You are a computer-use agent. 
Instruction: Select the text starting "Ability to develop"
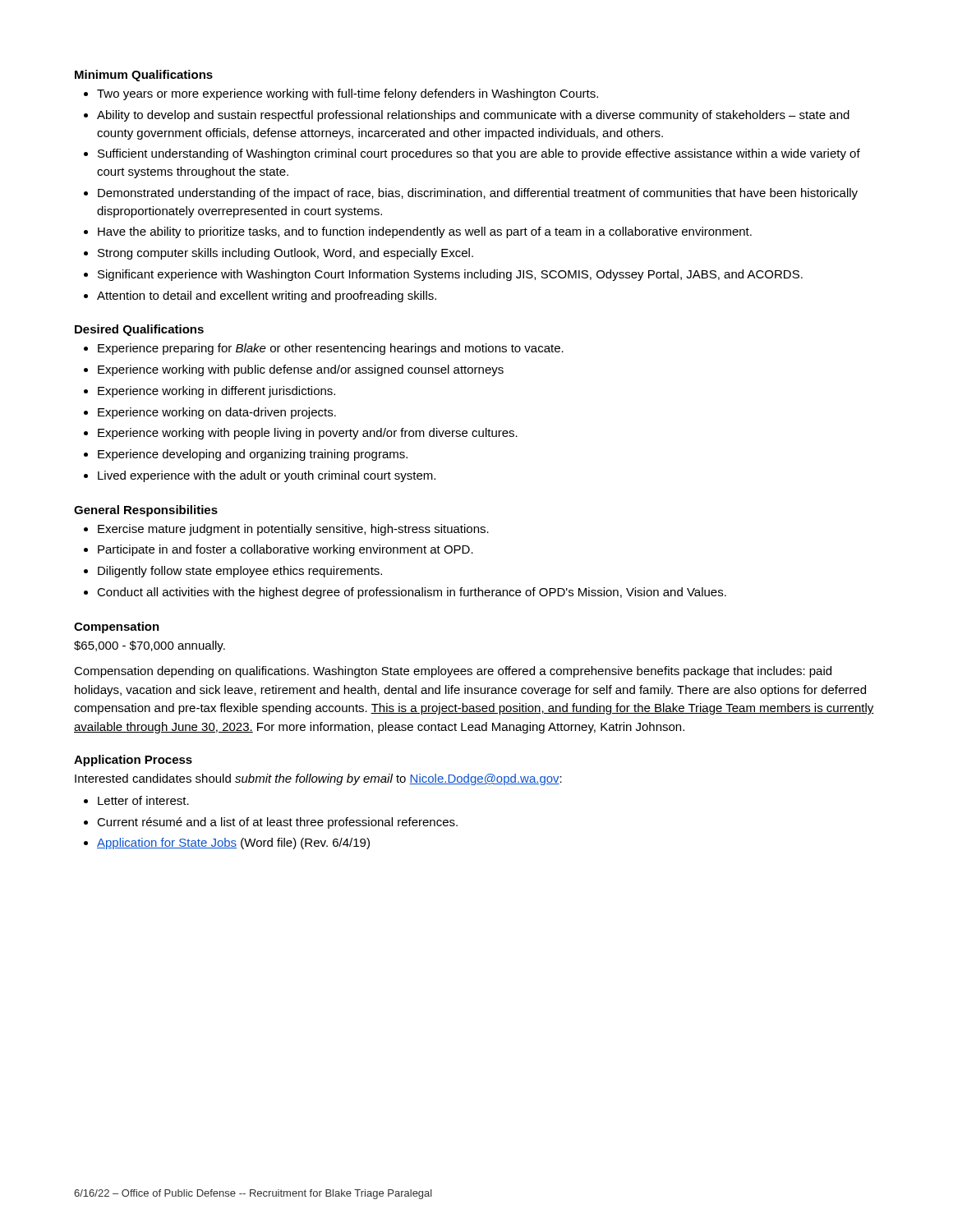coord(488,124)
